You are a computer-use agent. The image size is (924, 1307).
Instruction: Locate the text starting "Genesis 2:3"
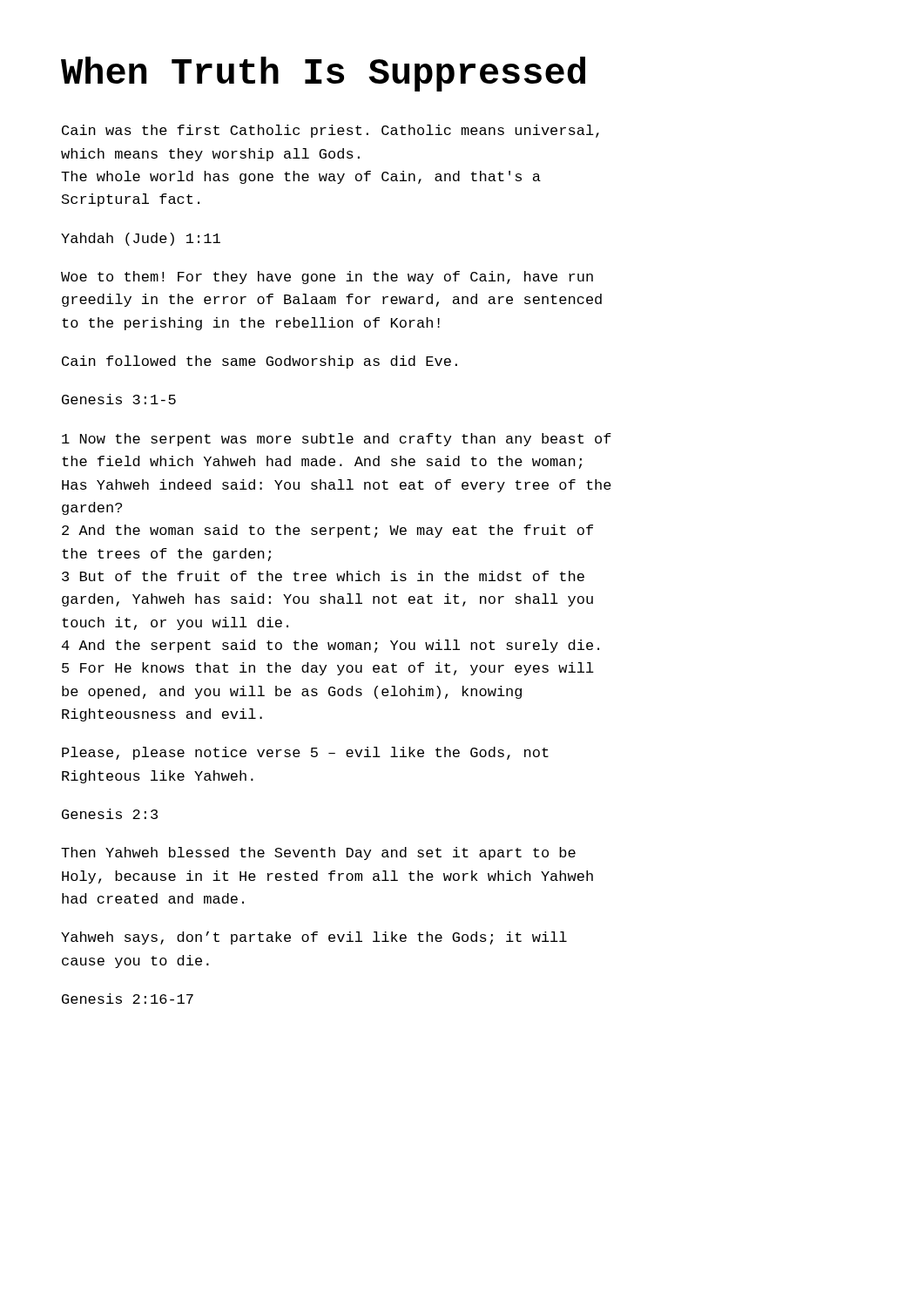110,815
